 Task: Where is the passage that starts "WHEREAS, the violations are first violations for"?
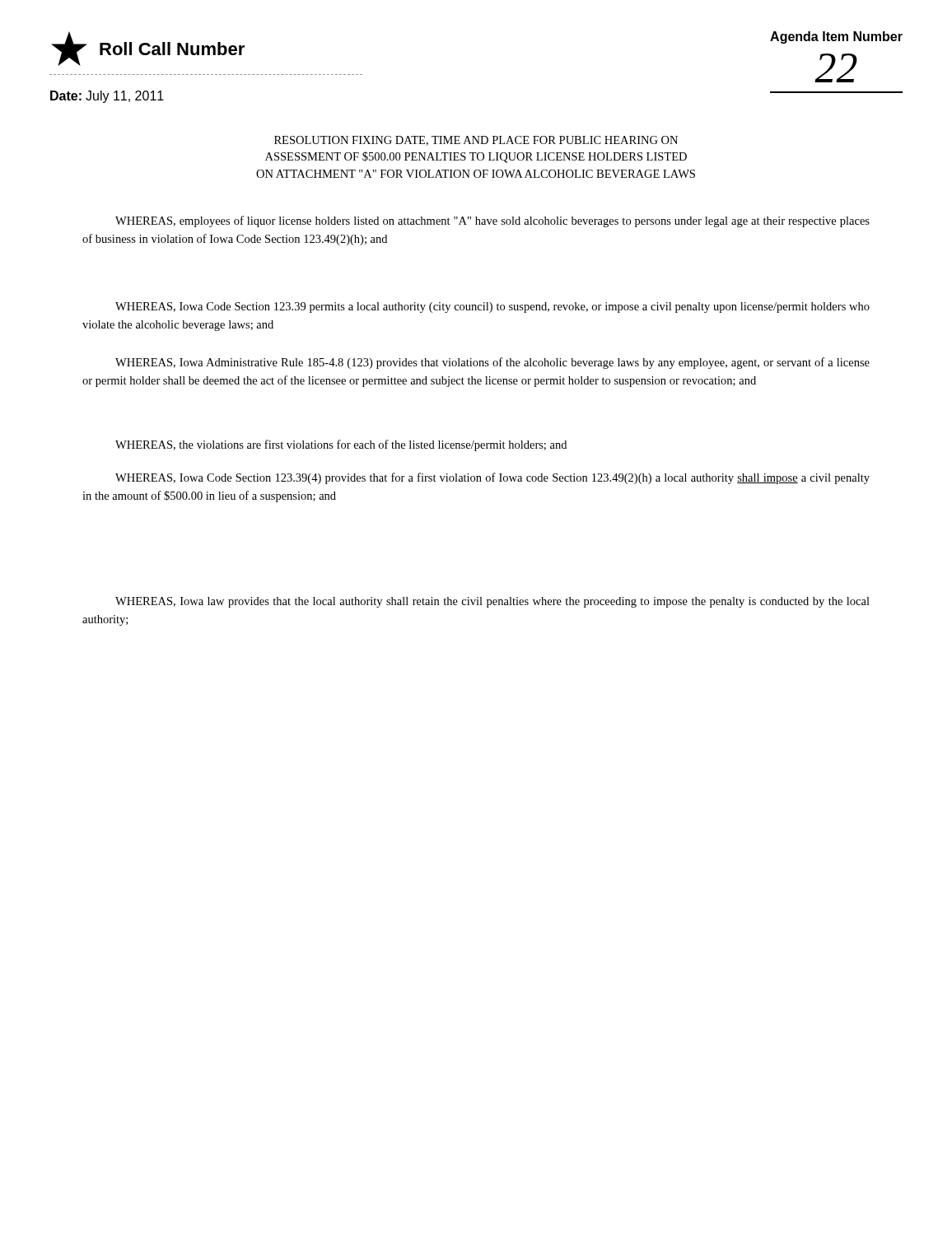pos(476,445)
